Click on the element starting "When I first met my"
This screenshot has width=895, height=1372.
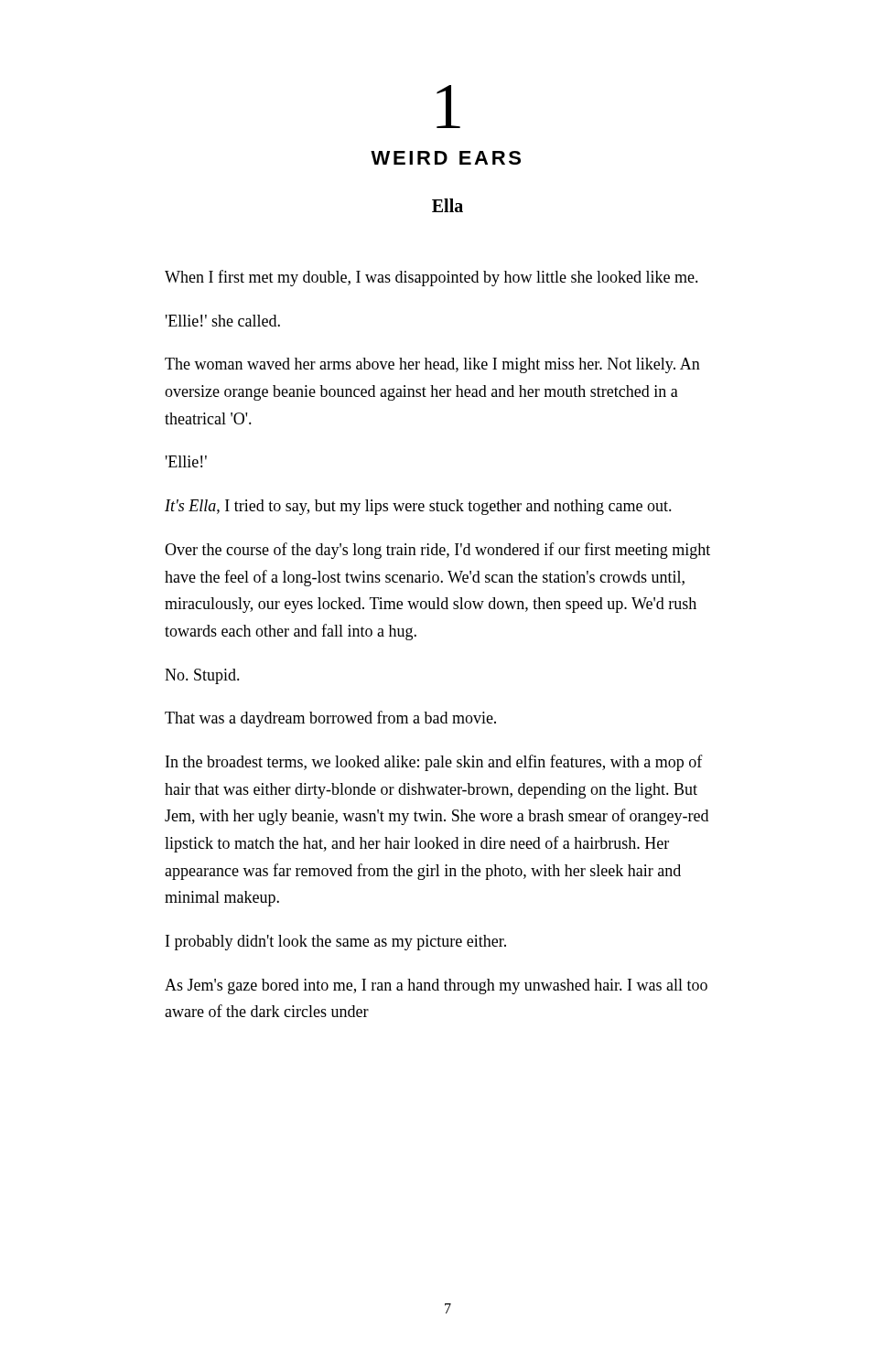point(431,278)
